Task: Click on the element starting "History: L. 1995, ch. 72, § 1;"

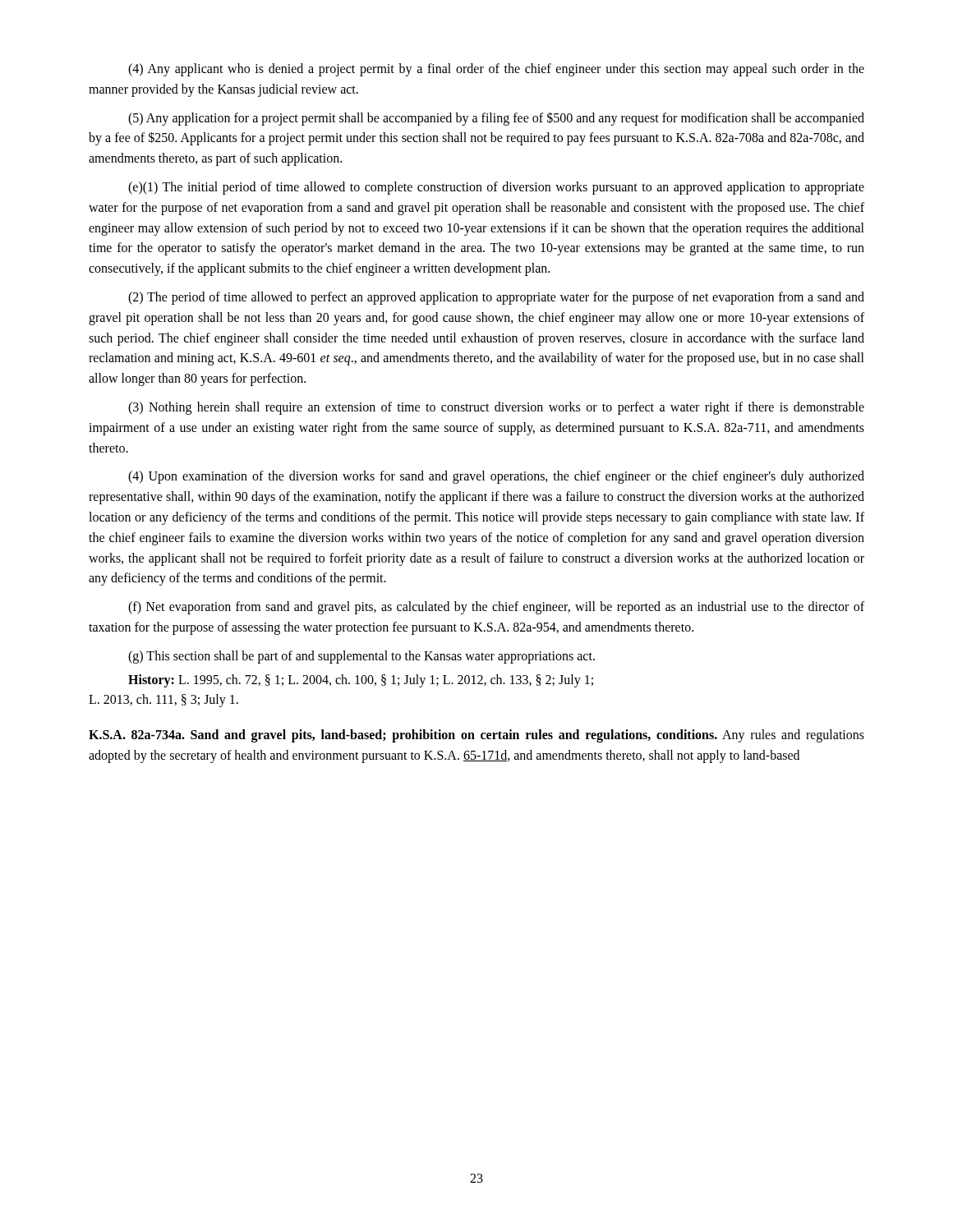Action: [x=476, y=690]
